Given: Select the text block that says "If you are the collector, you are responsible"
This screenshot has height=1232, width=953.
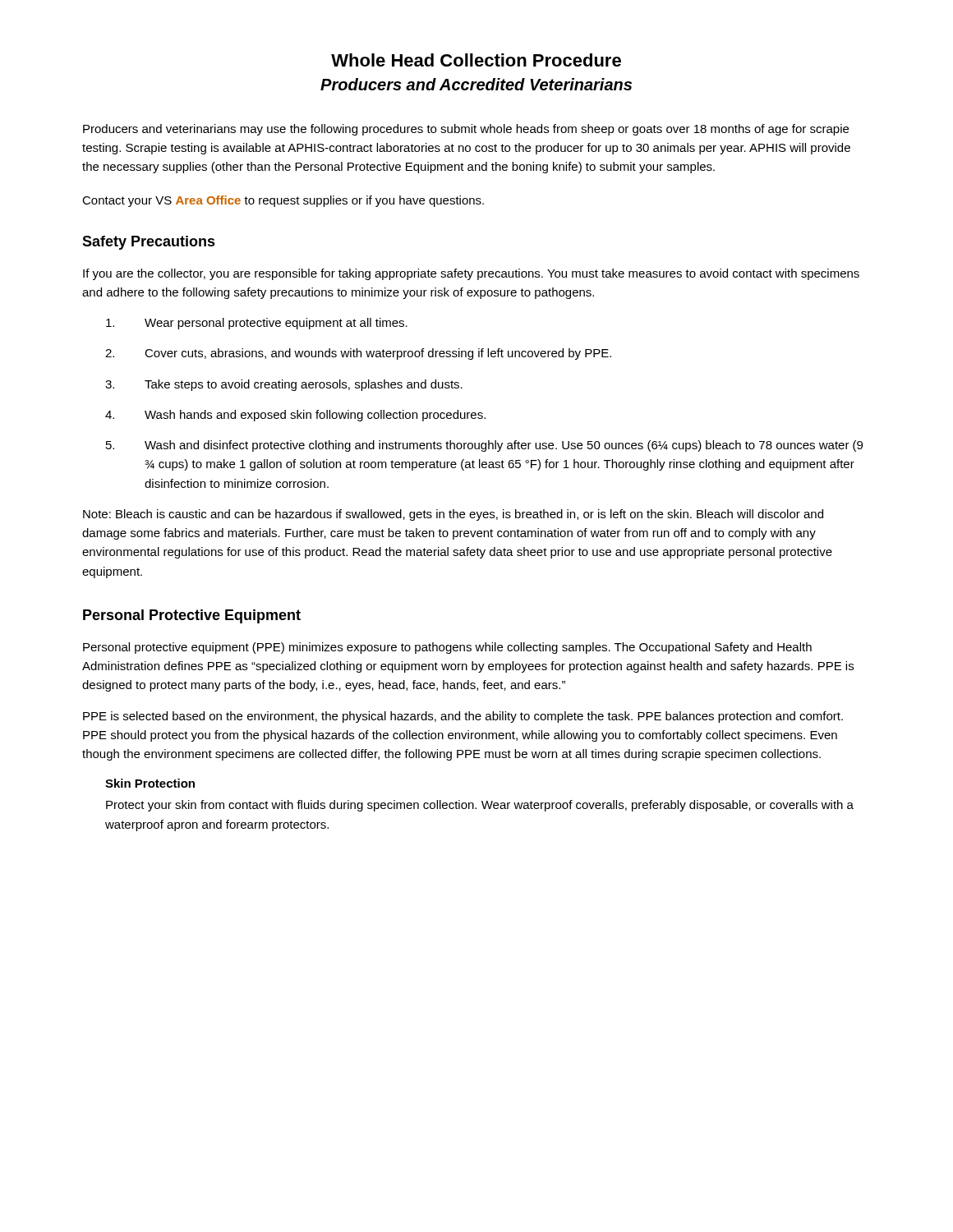Looking at the screenshot, I should [471, 282].
